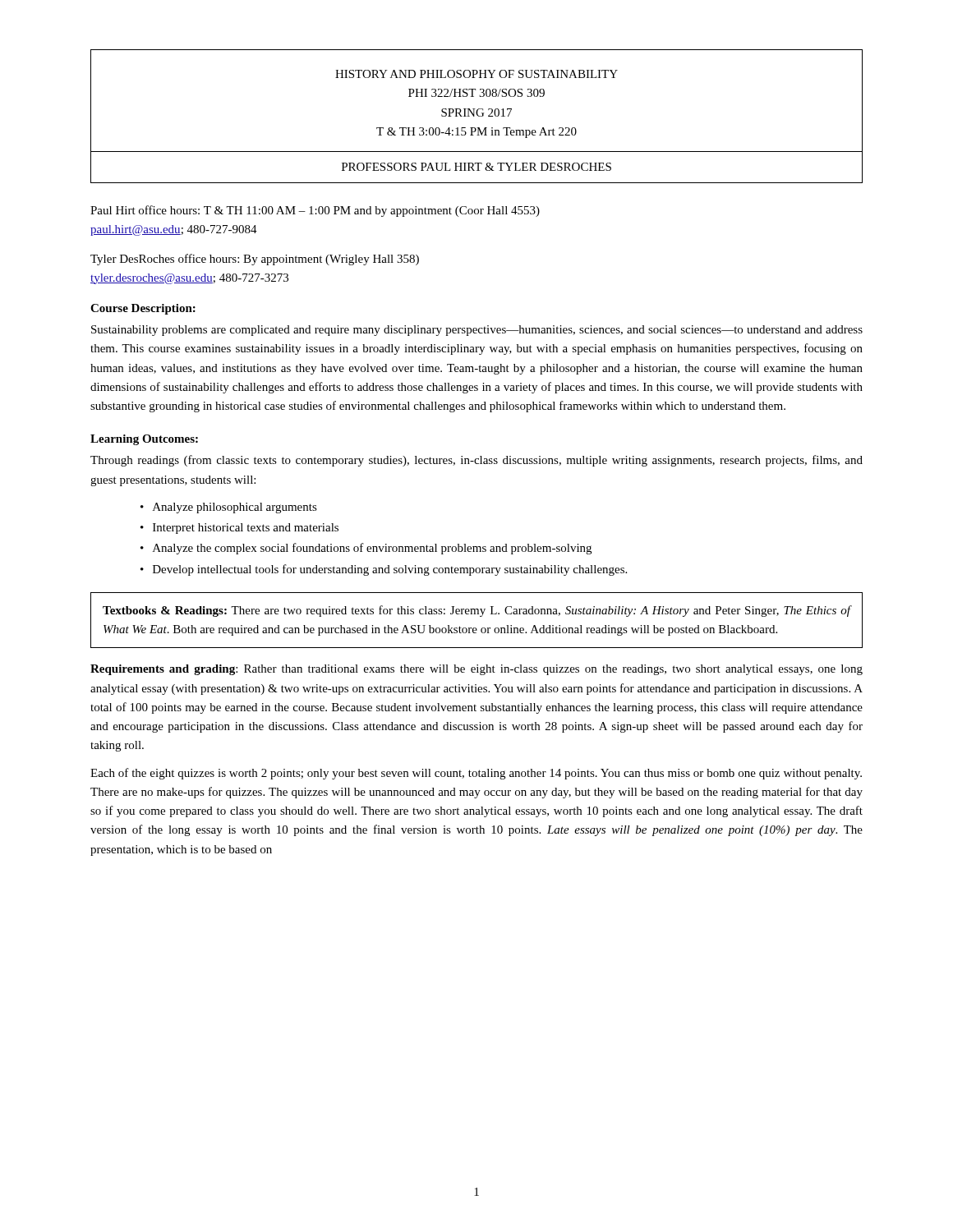Screen dimensions: 1232x953
Task: Find the text block that says "Sustainability problems are complicated and"
Action: (x=476, y=368)
